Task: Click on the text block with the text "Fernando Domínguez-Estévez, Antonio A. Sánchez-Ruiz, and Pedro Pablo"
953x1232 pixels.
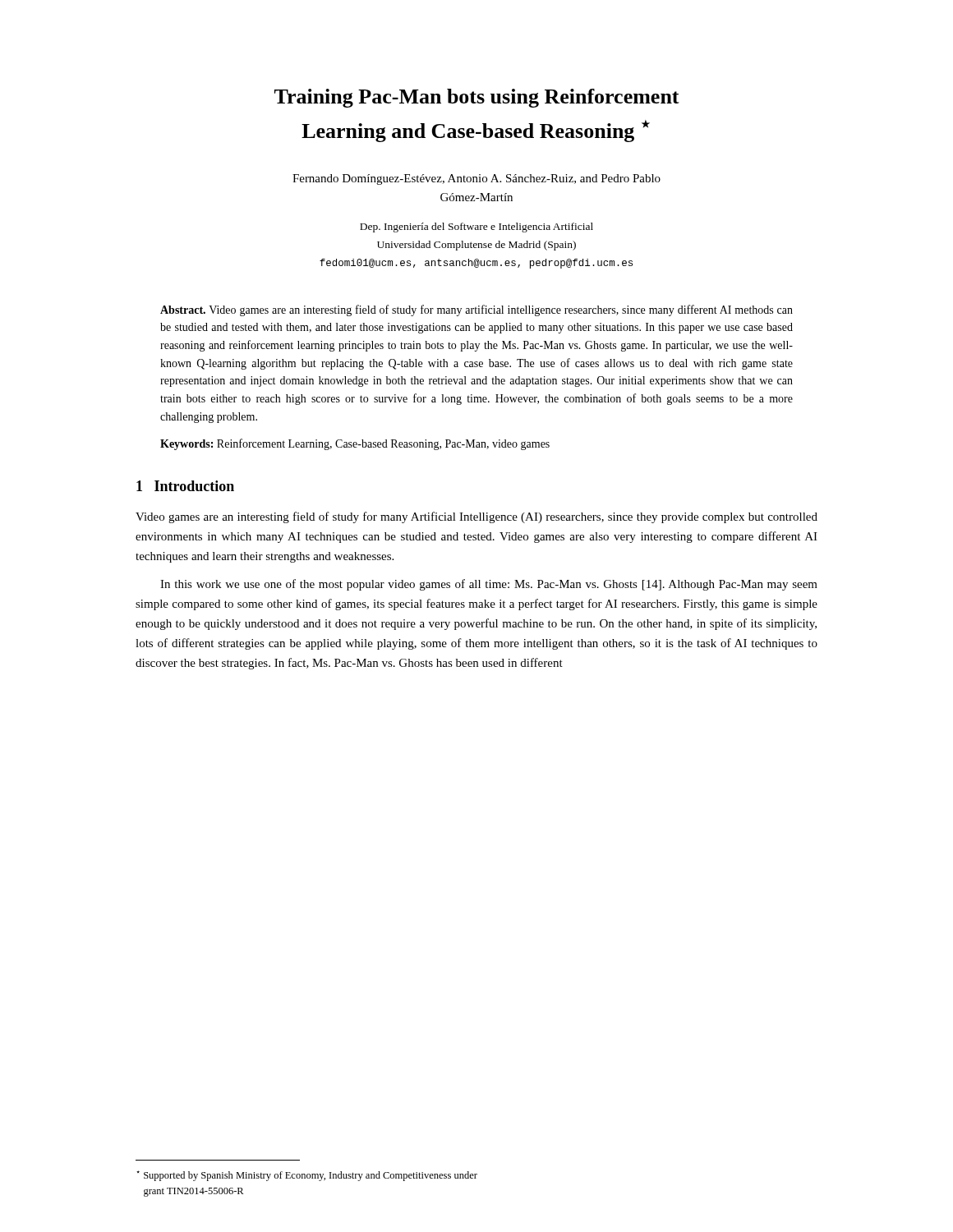Action: (476, 188)
